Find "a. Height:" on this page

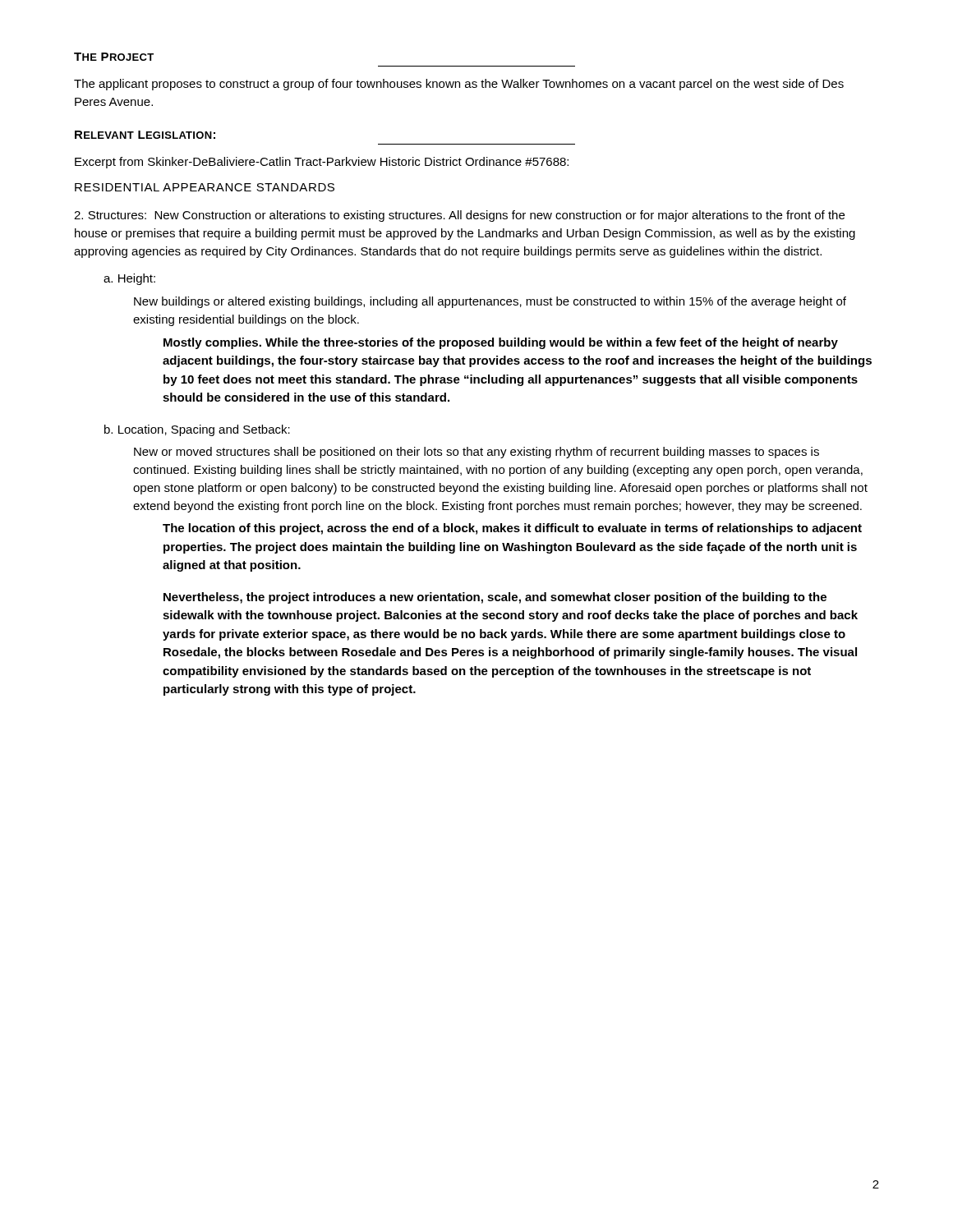coord(130,278)
